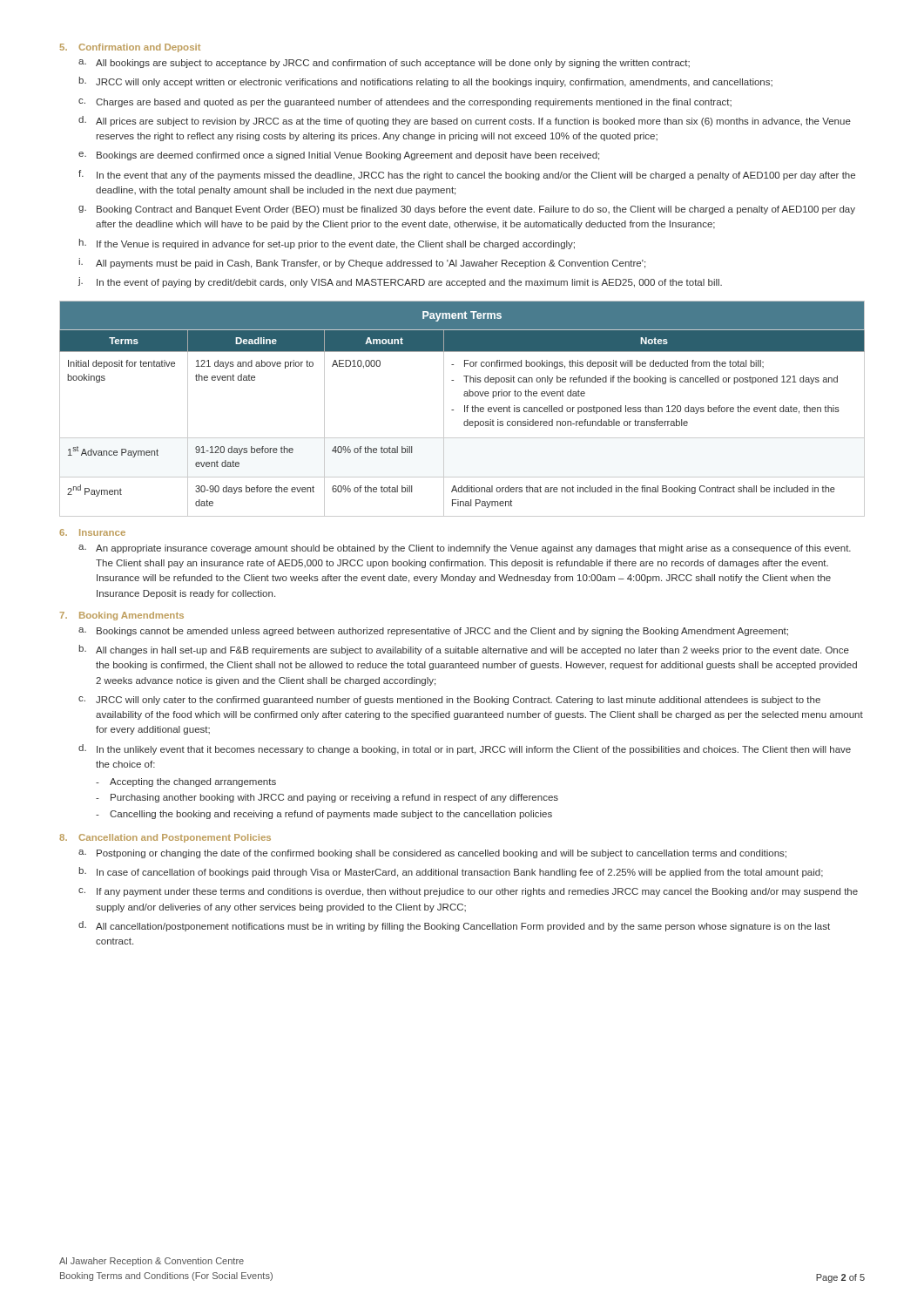Click on the element starting "5. Confirmation and Deposit"

130,47
